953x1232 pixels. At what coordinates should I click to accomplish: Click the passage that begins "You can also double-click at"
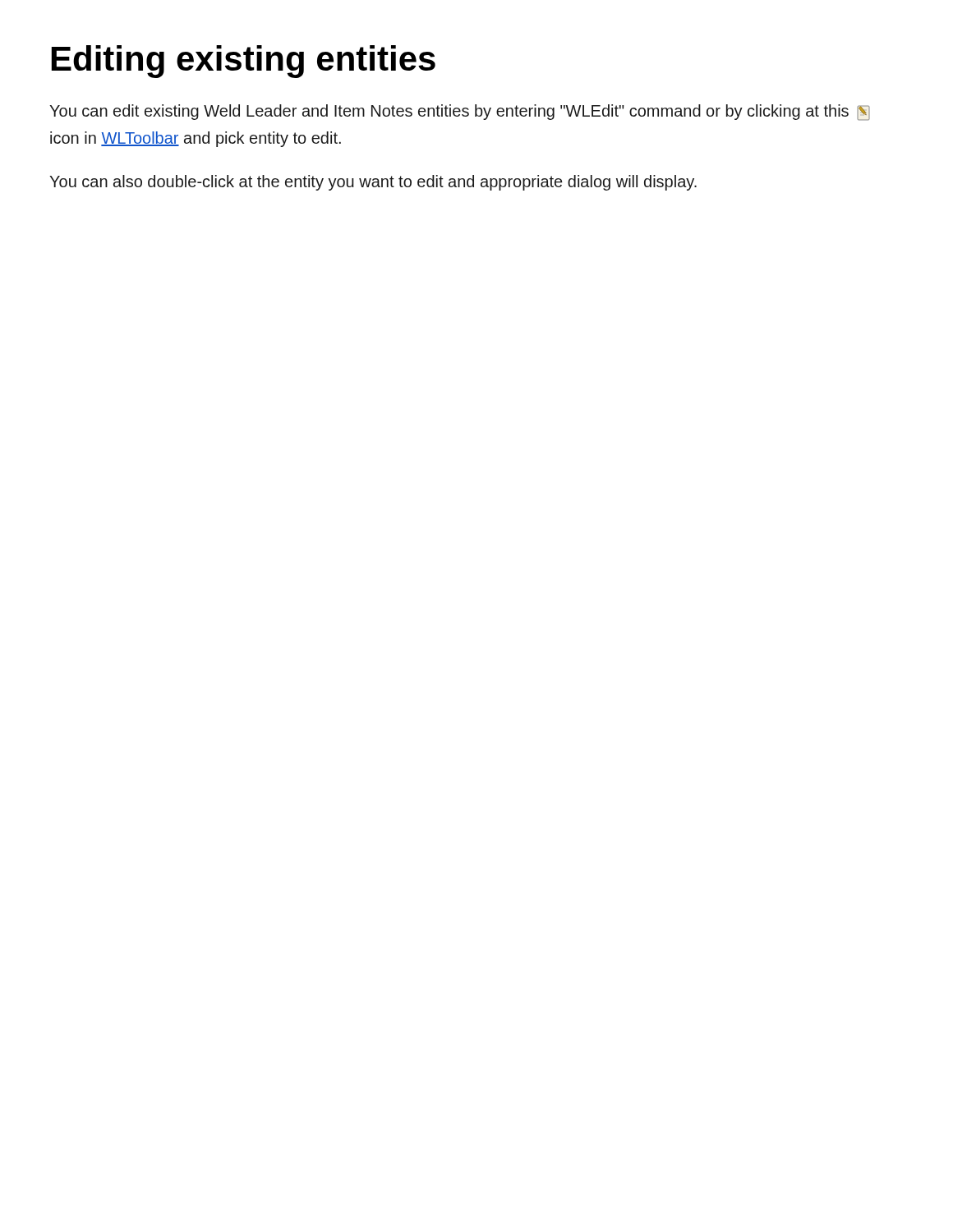coord(374,181)
